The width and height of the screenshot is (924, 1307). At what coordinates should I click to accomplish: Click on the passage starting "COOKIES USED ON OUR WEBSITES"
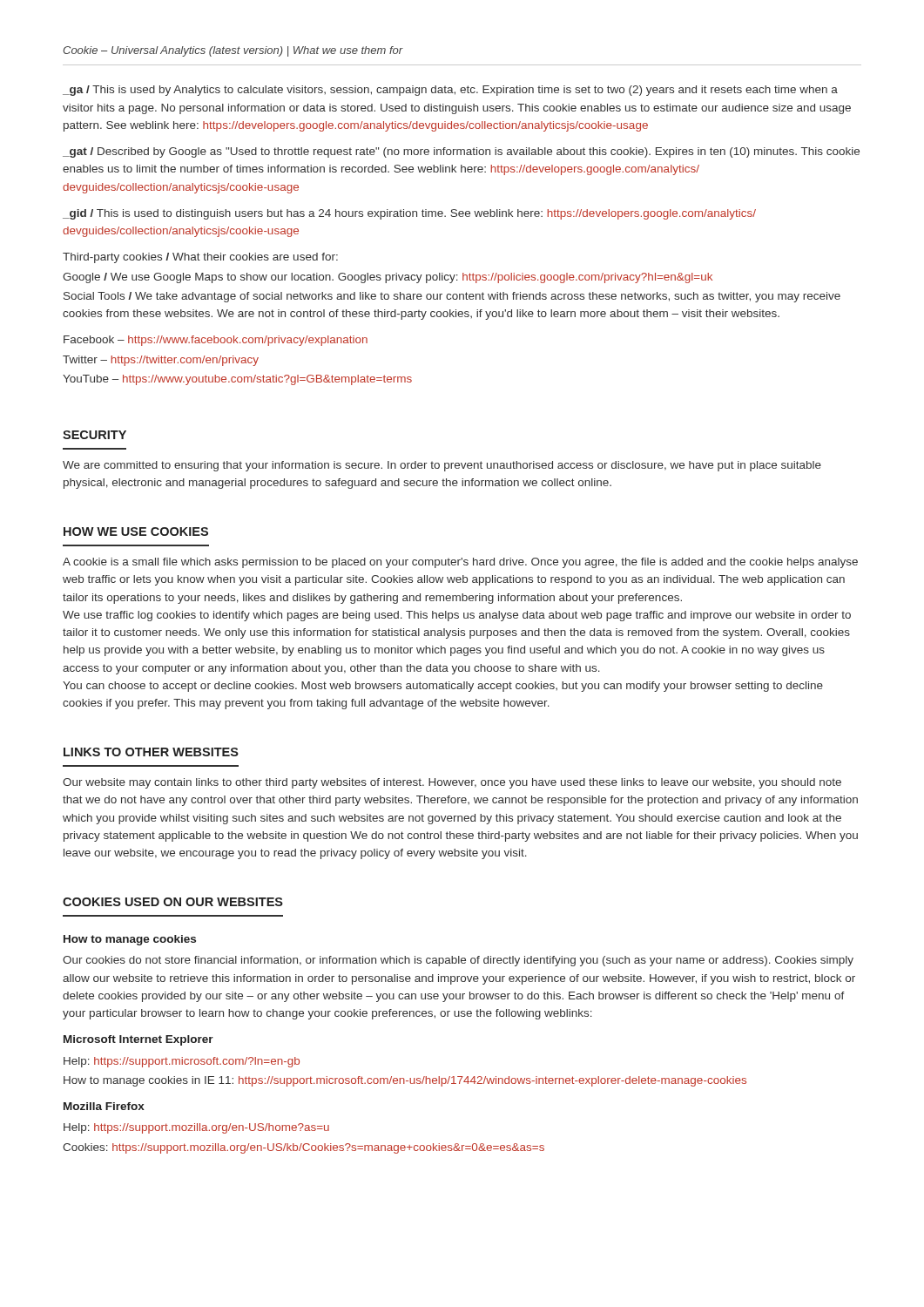173,905
